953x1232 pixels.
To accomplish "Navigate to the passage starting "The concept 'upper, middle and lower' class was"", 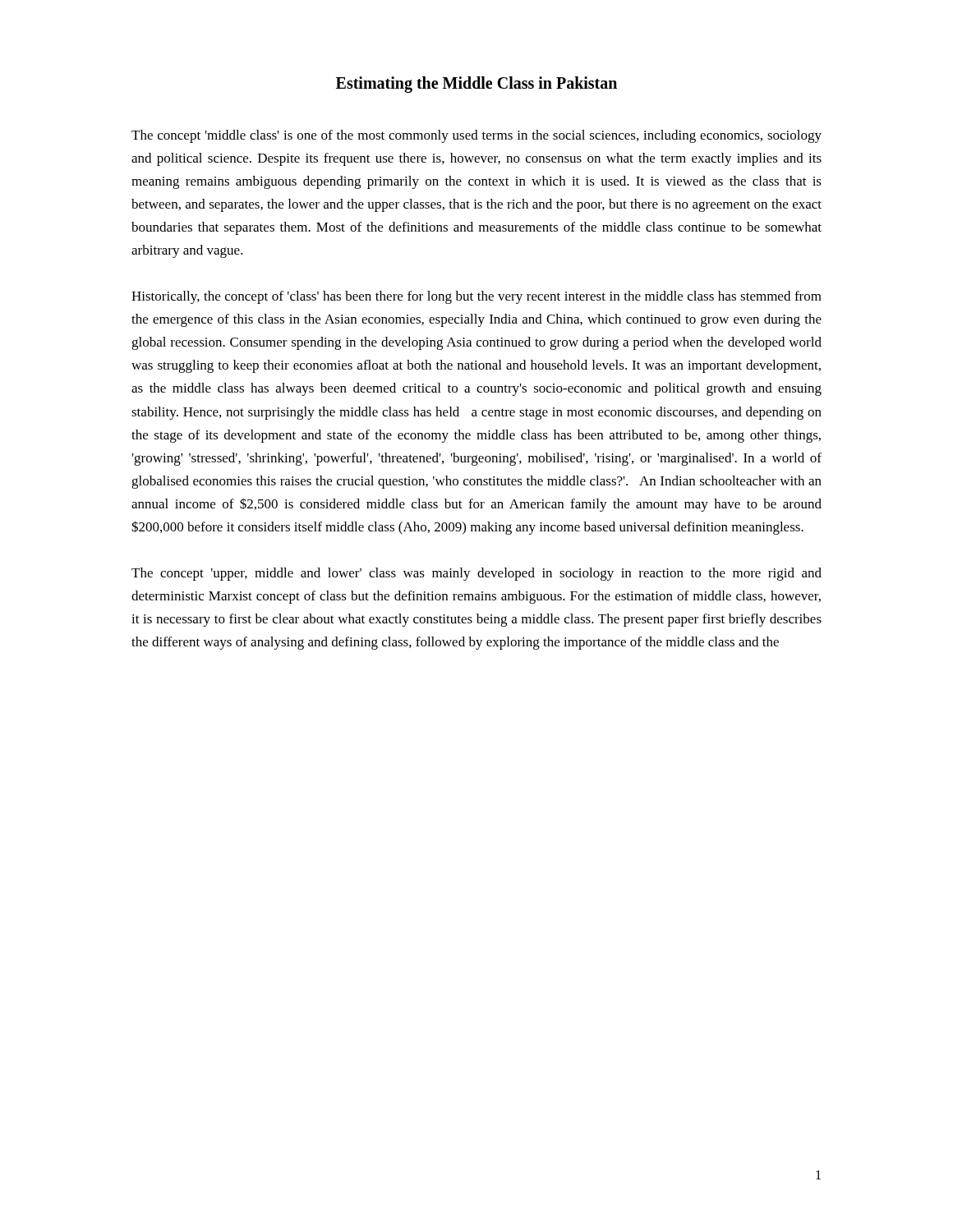I will pos(476,607).
